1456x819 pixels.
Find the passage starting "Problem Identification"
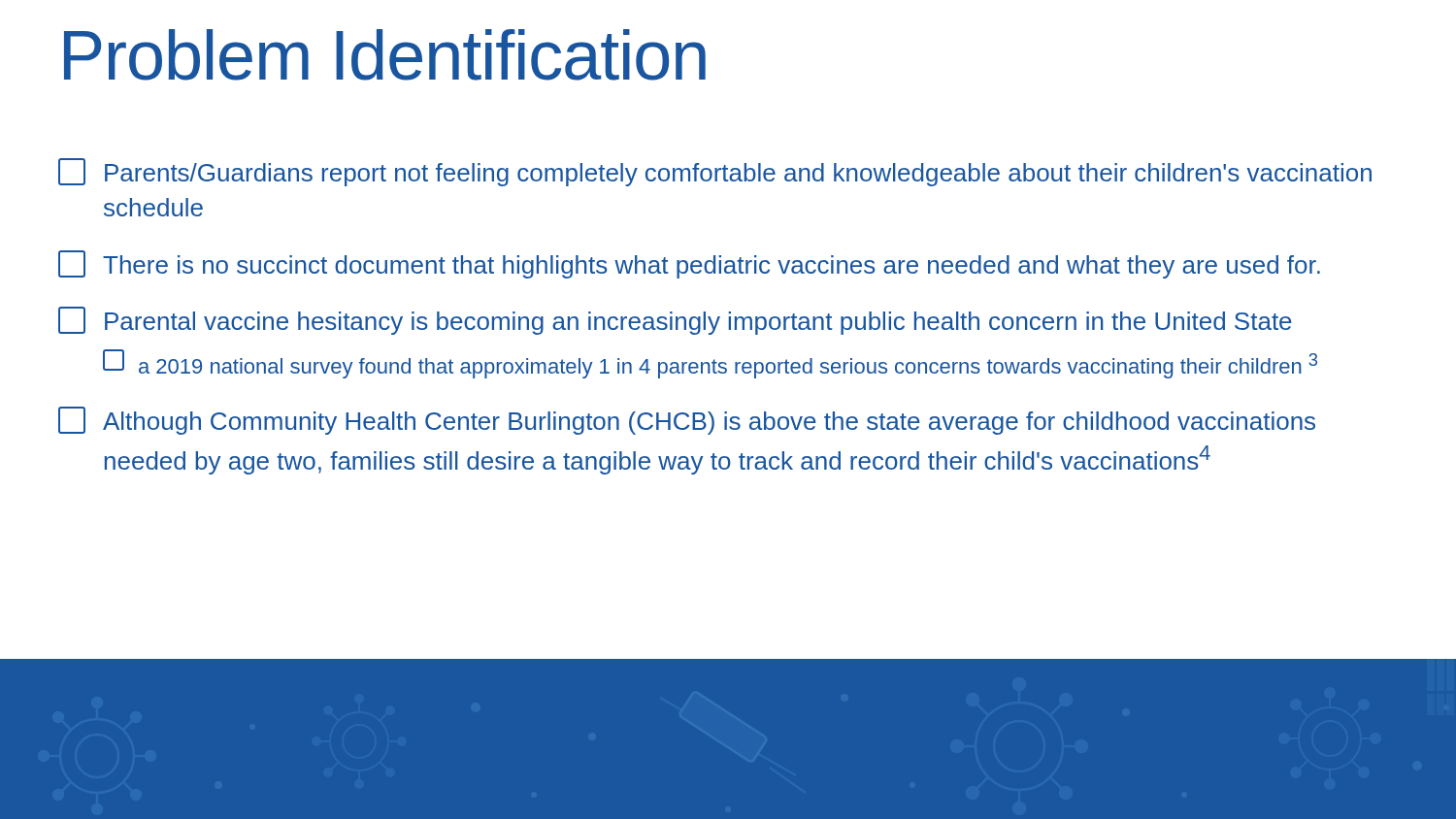pos(384,56)
